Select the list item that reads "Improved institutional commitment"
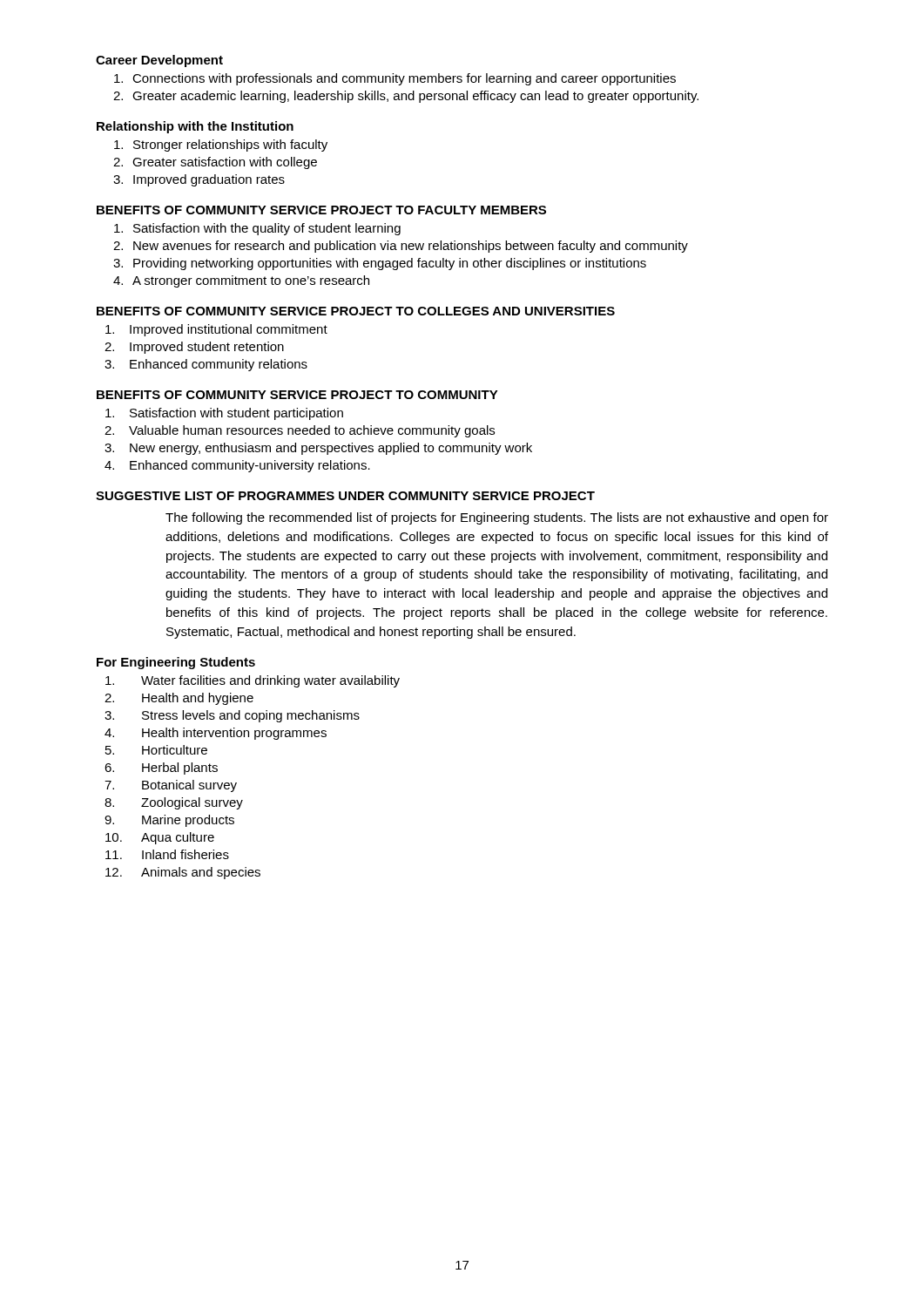Viewport: 924px width, 1307px height. coord(216,330)
